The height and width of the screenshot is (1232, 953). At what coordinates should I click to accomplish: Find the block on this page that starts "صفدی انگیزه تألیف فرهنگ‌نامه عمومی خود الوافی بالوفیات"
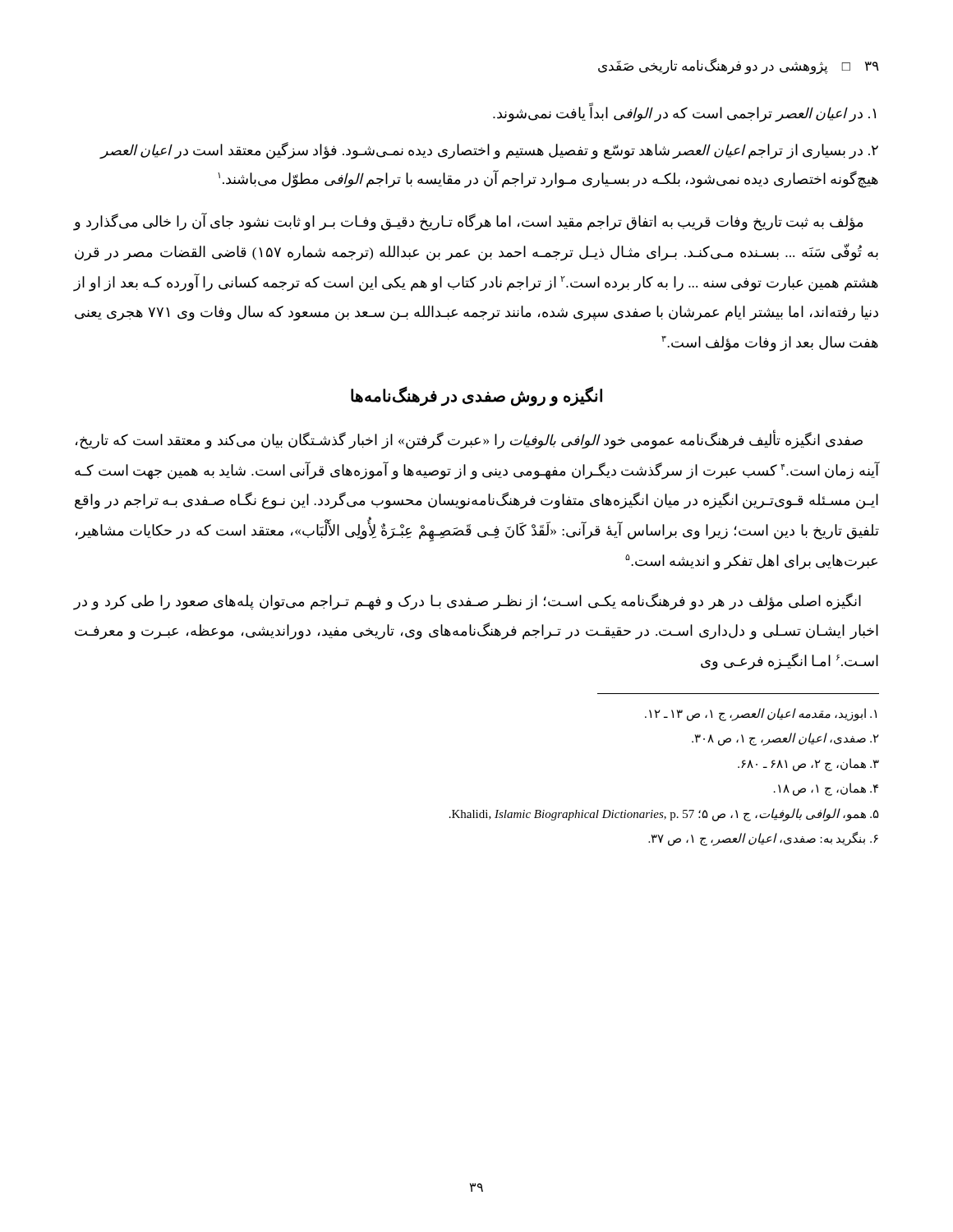coord(476,500)
